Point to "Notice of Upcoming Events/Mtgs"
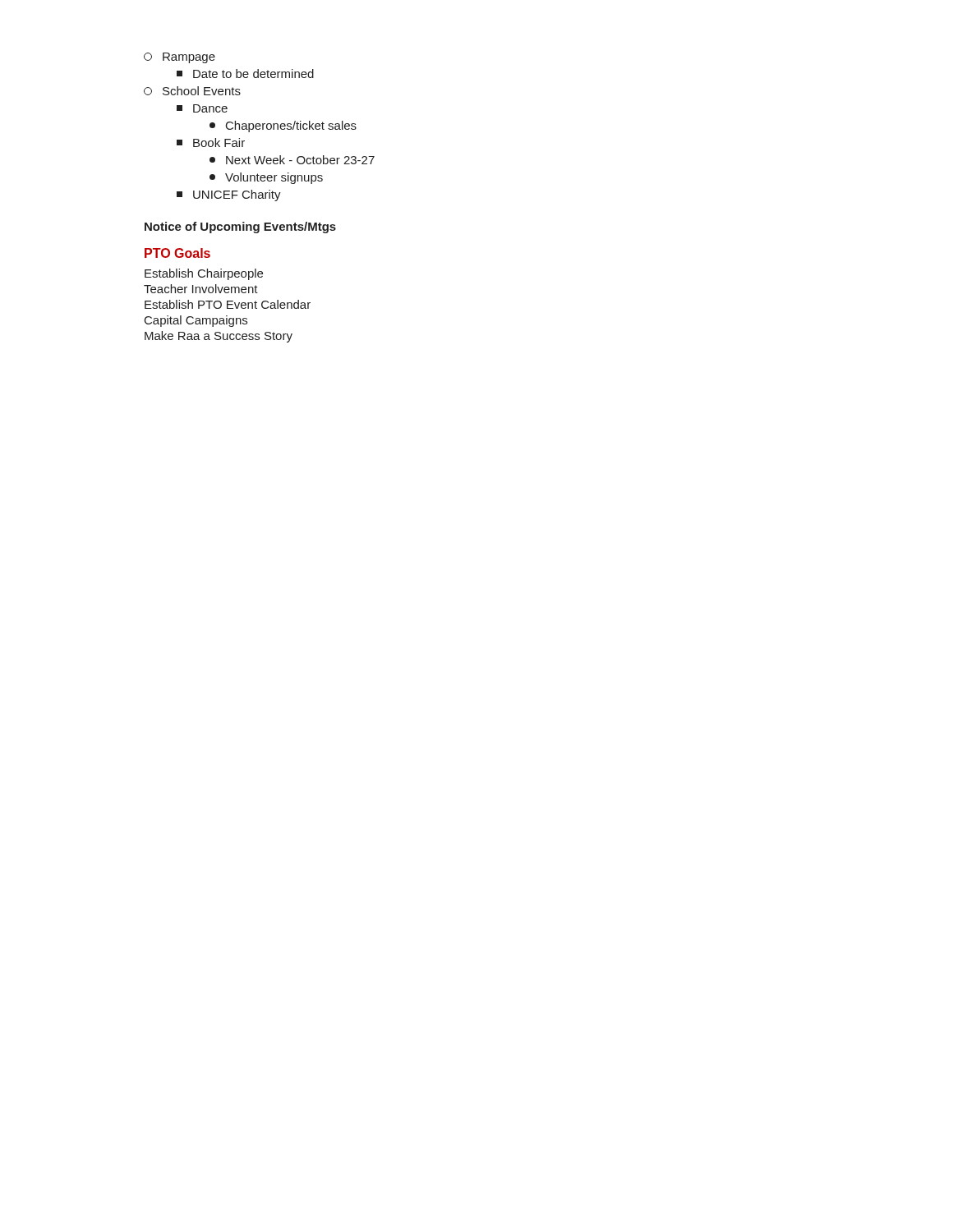The width and height of the screenshot is (953, 1232). point(240,226)
